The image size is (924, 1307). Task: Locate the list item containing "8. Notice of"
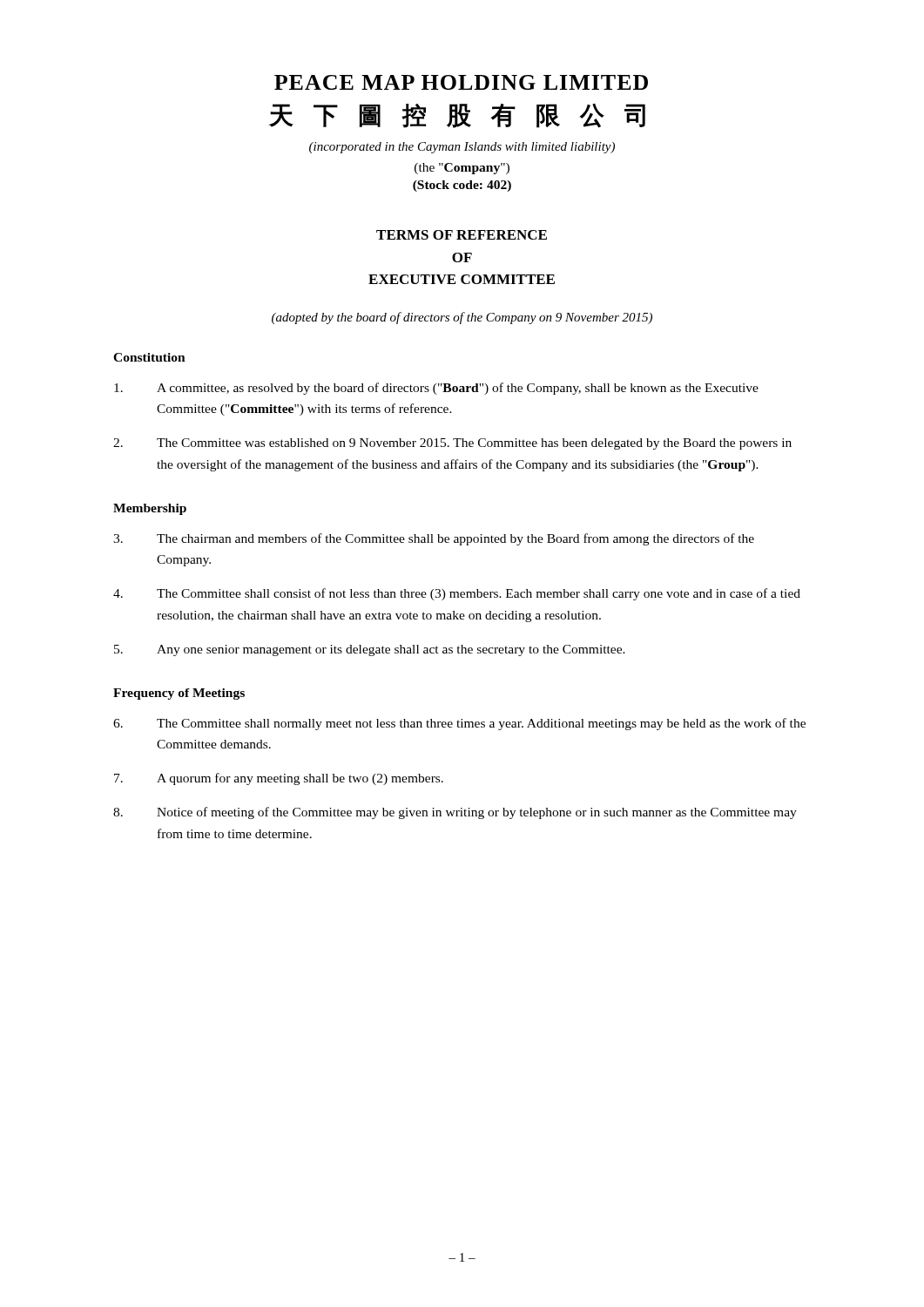(x=462, y=823)
